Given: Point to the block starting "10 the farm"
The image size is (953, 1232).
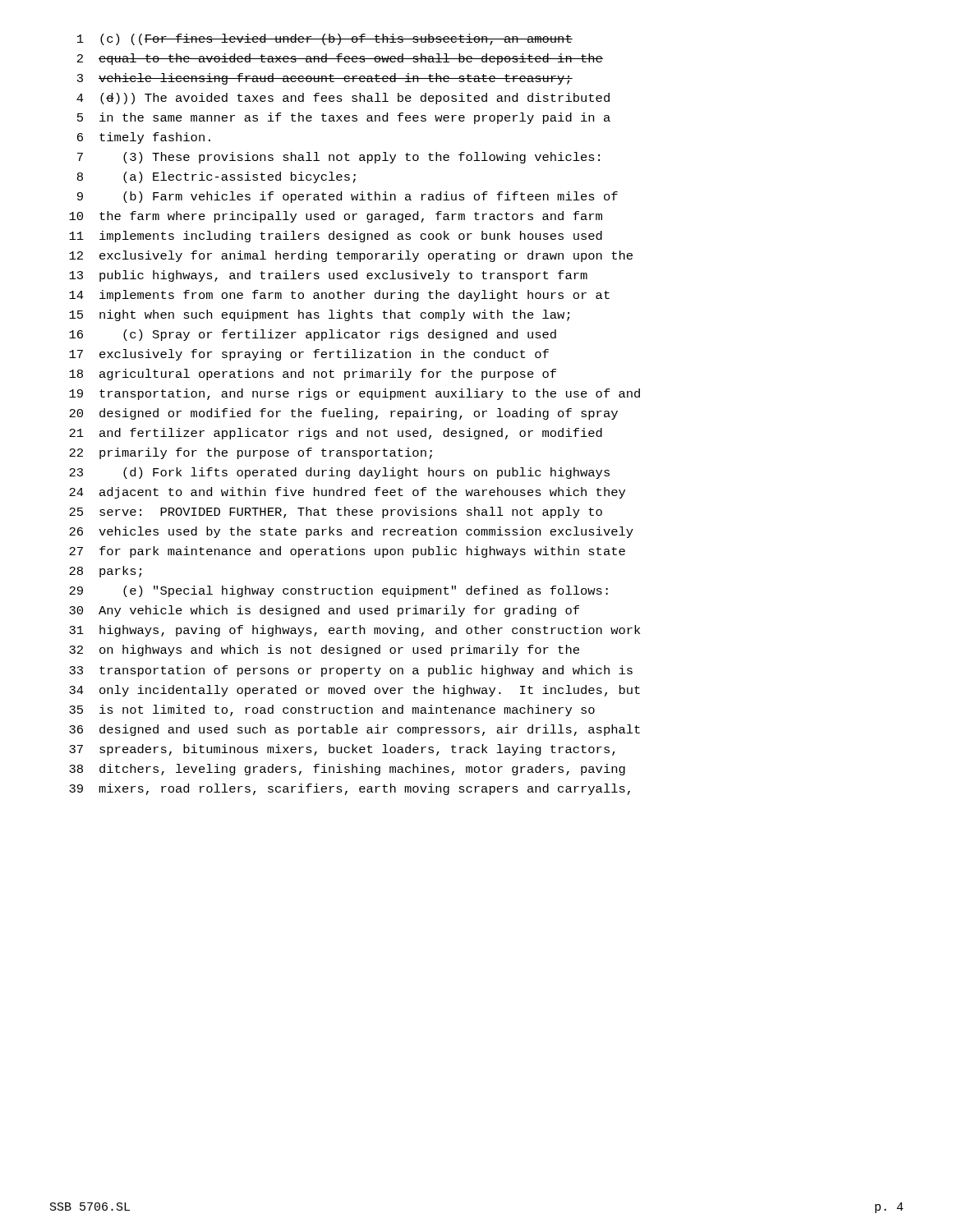Looking at the screenshot, I should pos(476,217).
